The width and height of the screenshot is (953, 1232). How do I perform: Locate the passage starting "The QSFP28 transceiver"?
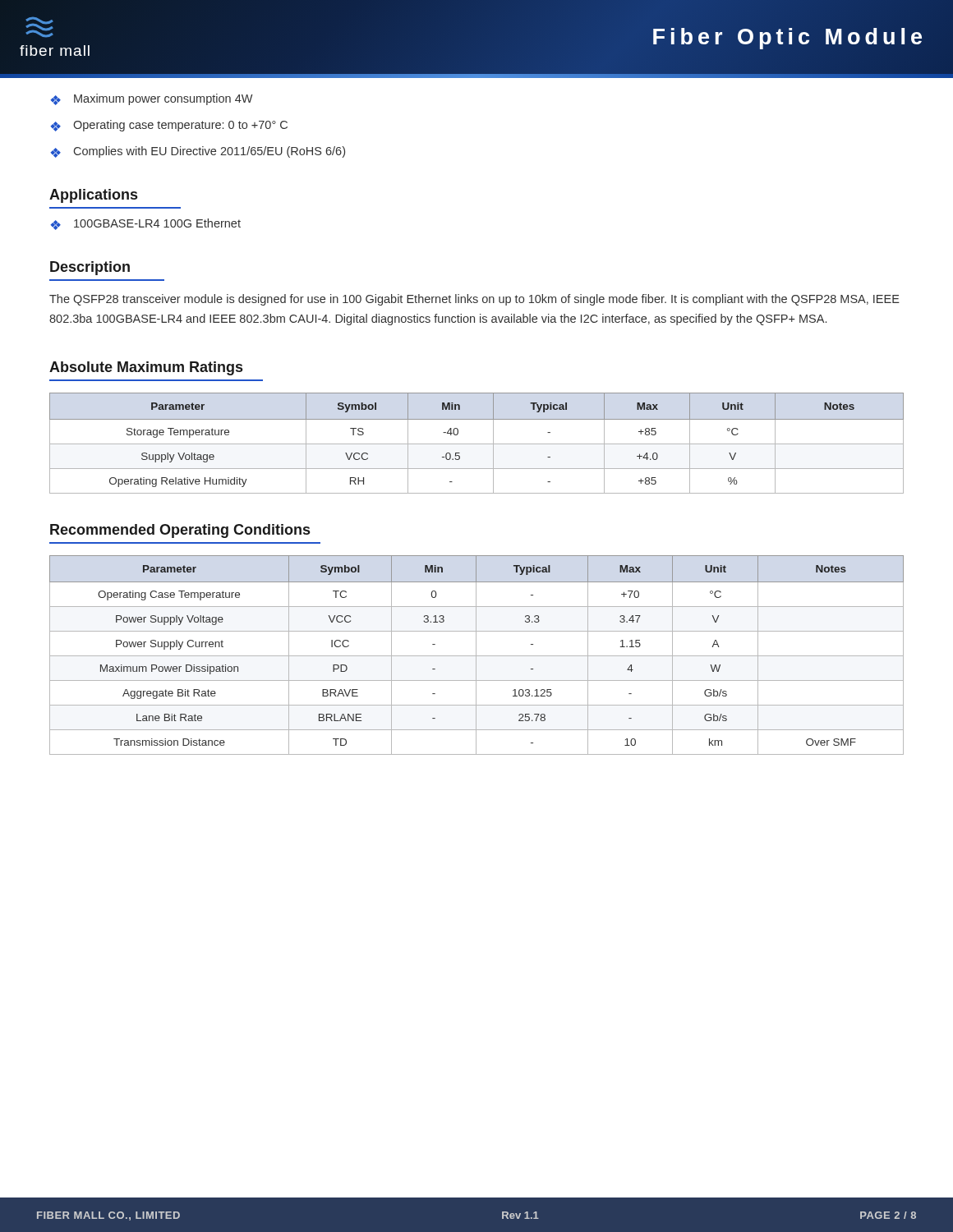(474, 309)
